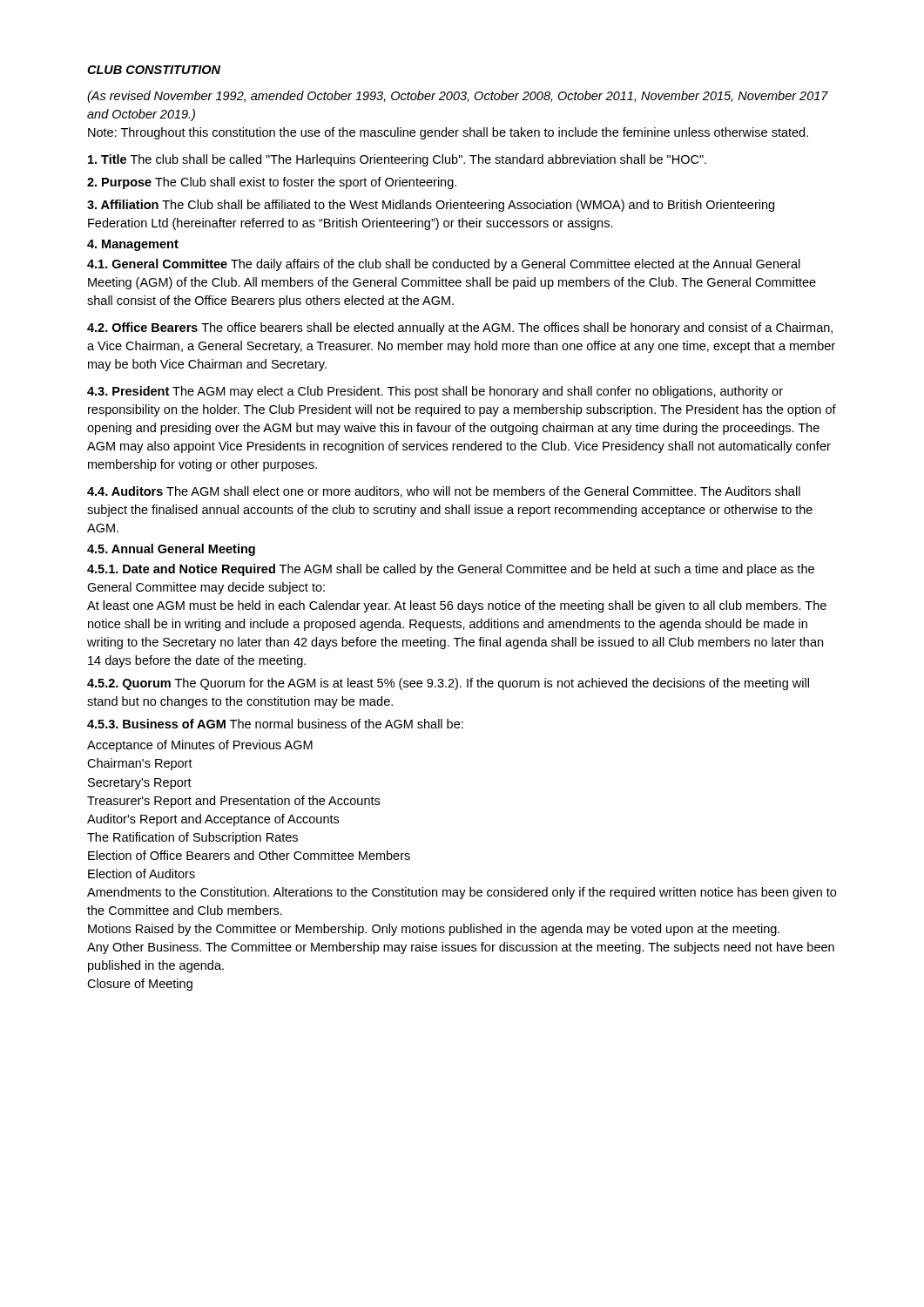Locate the block of text that opens with "Any Other Business. The Committee or Membership may"
This screenshot has width=924, height=1307.
(x=461, y=956)
